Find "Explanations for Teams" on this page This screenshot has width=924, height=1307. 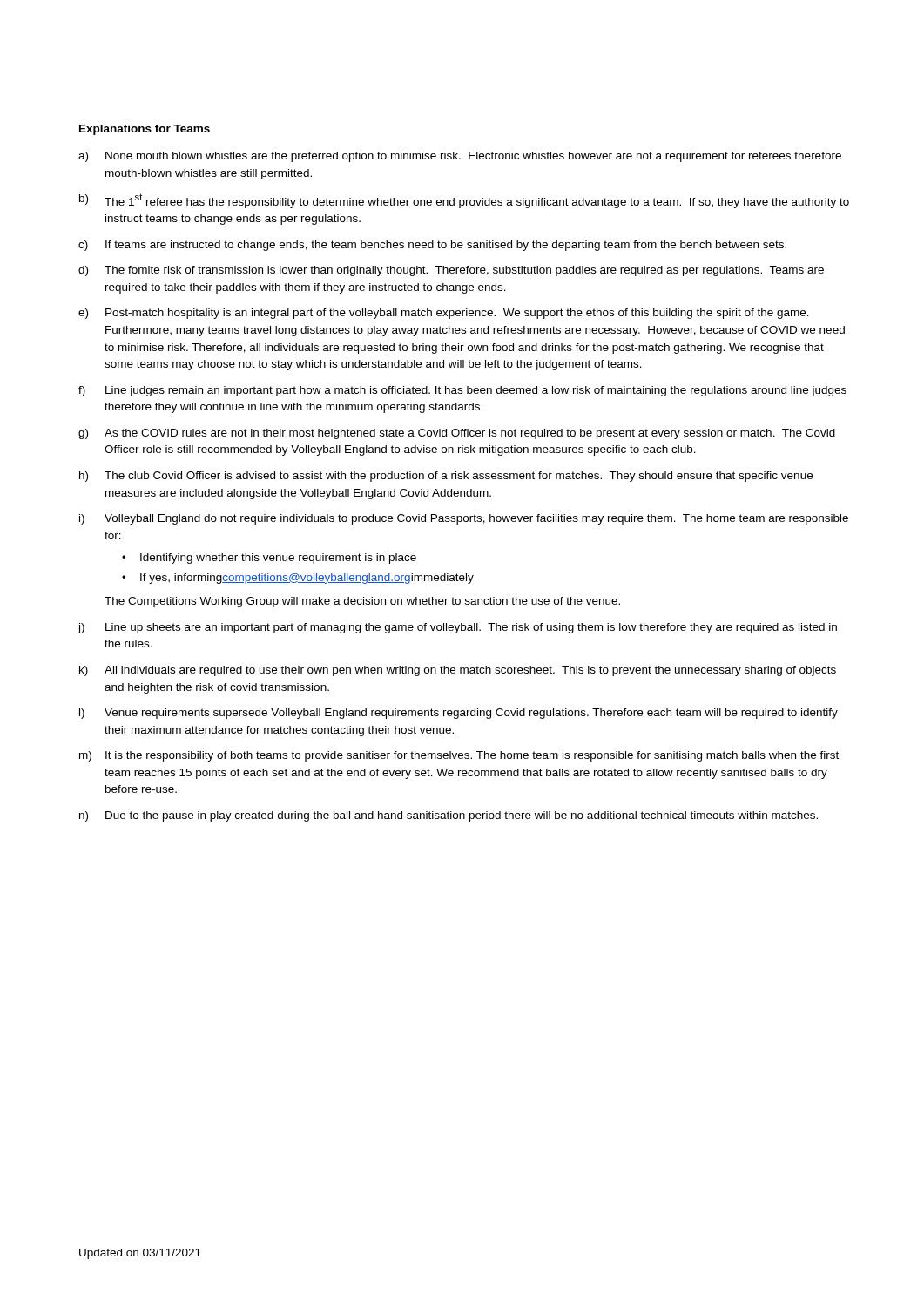click(x=144, y=128)
